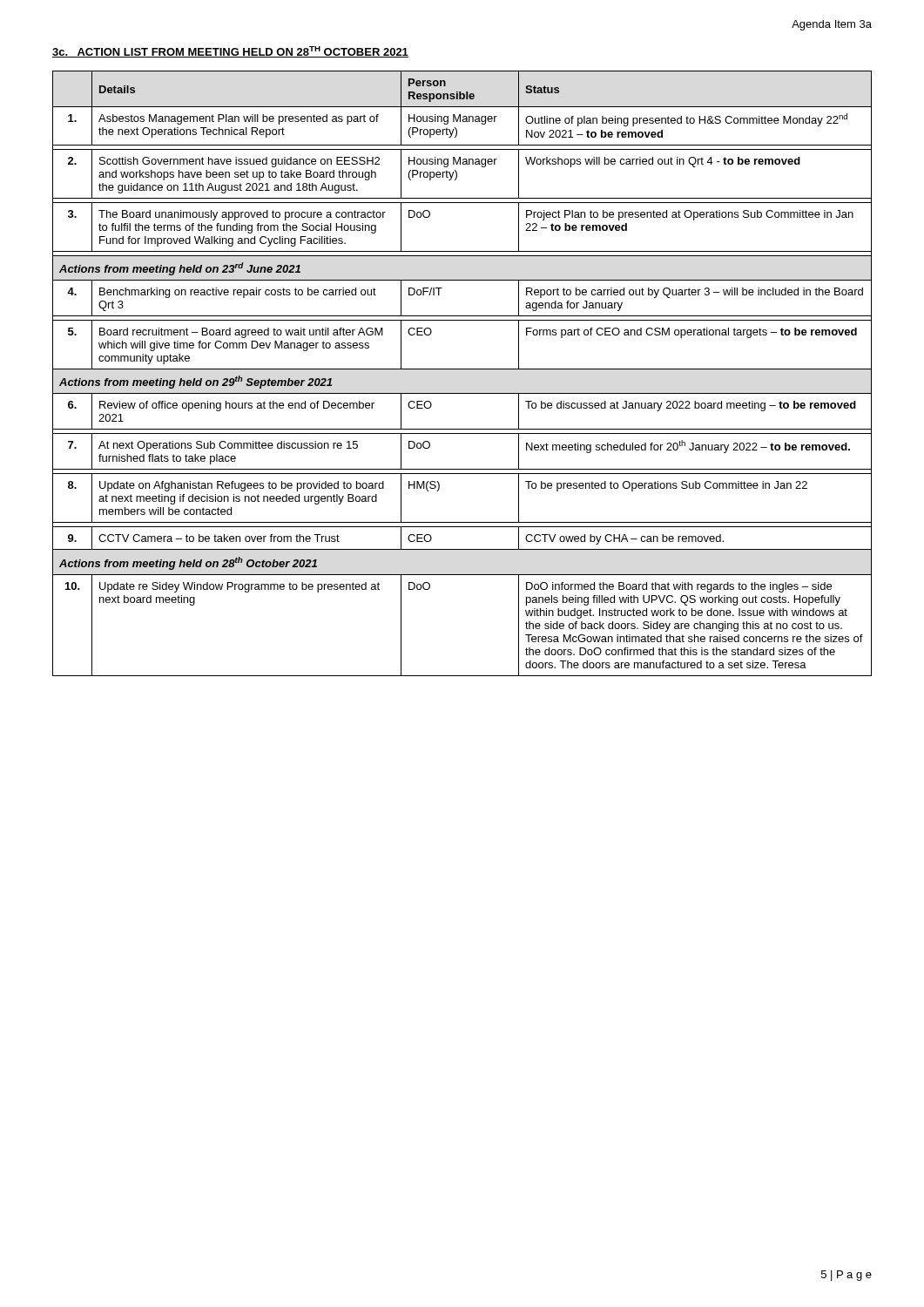This screenshot has height=1307, width=924.
Task: Find a table
Action: click(462, 373)
